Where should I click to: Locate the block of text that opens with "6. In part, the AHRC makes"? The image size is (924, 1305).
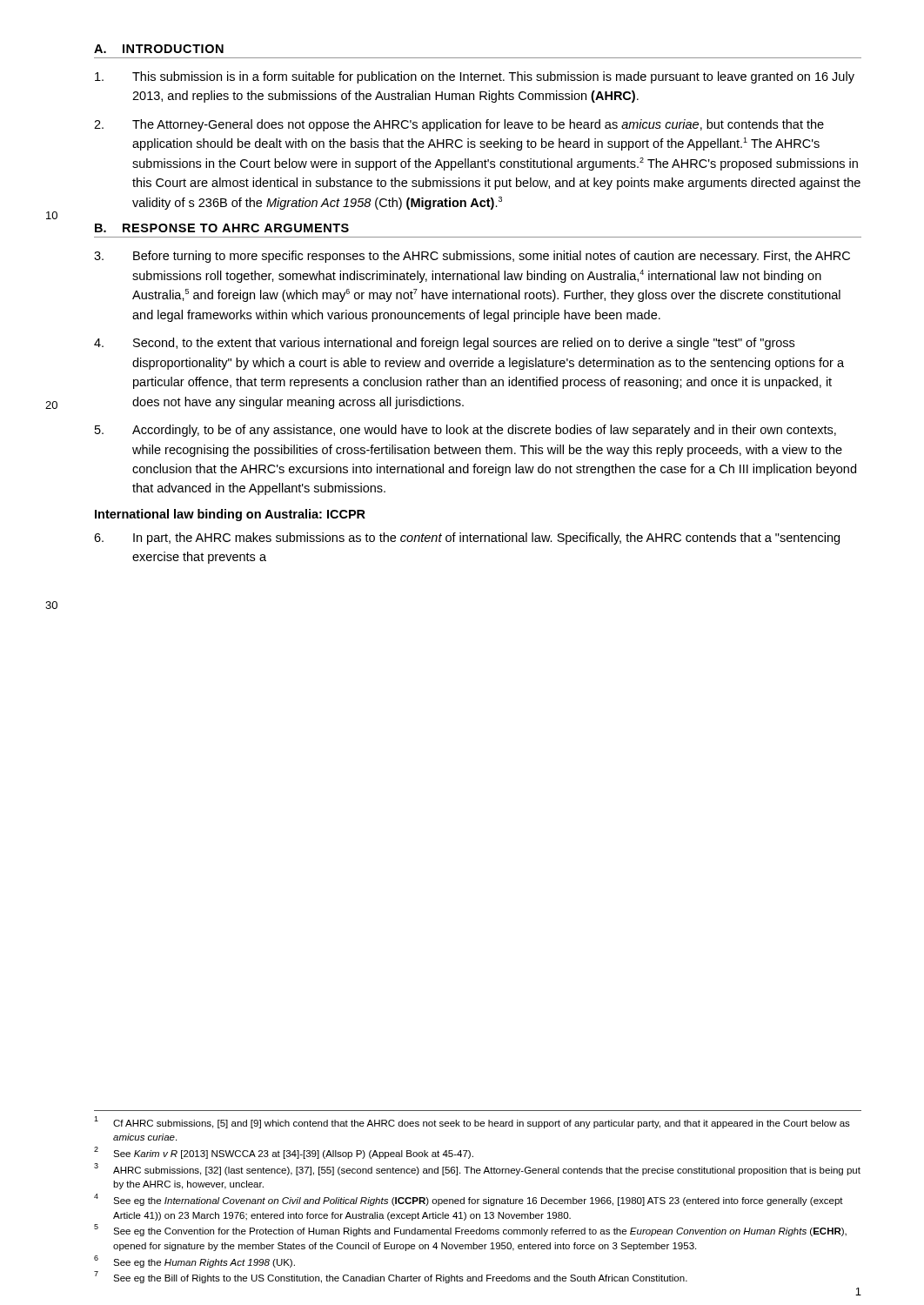[x=478, y=548]
